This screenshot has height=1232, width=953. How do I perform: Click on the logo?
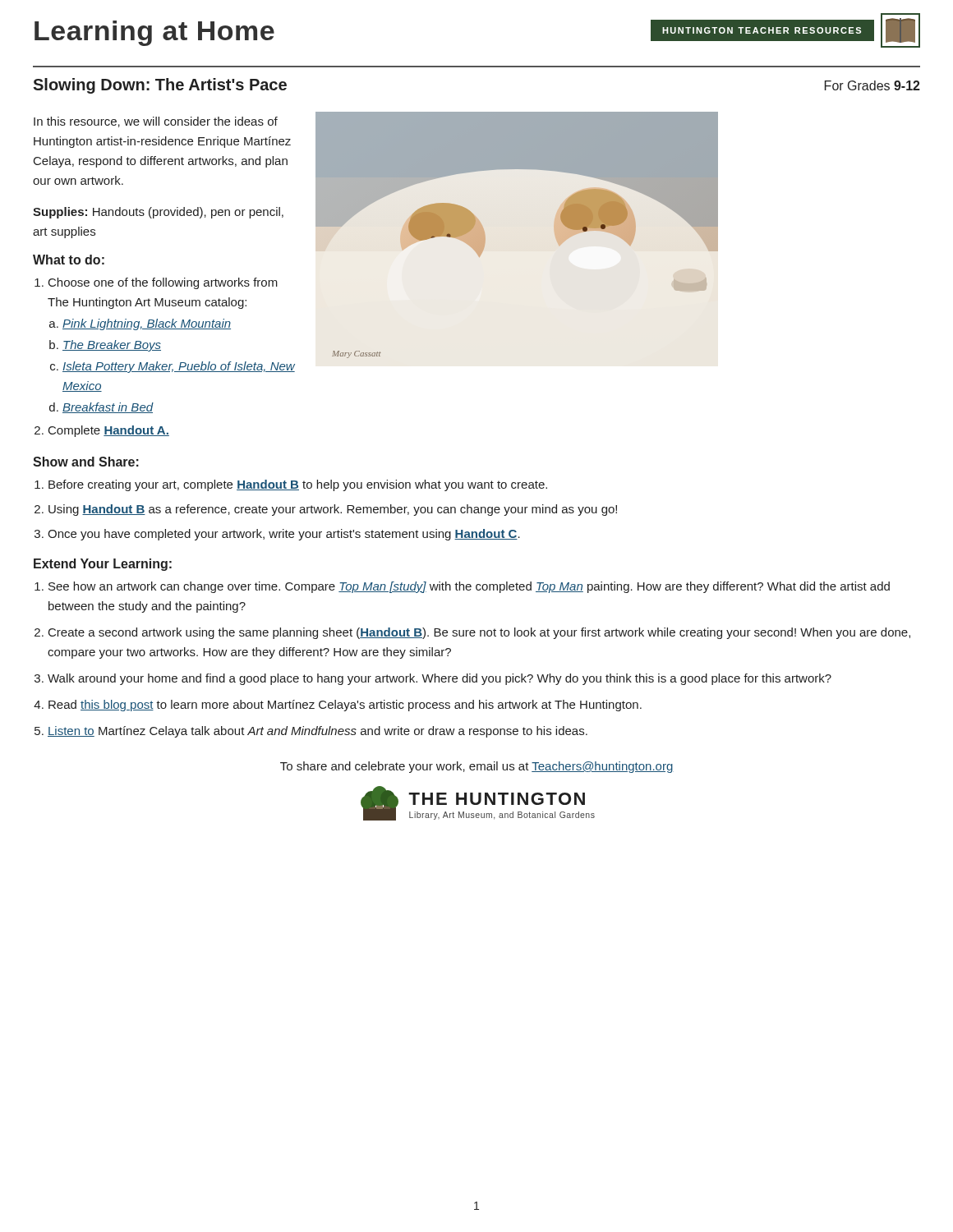pos(476,804)
